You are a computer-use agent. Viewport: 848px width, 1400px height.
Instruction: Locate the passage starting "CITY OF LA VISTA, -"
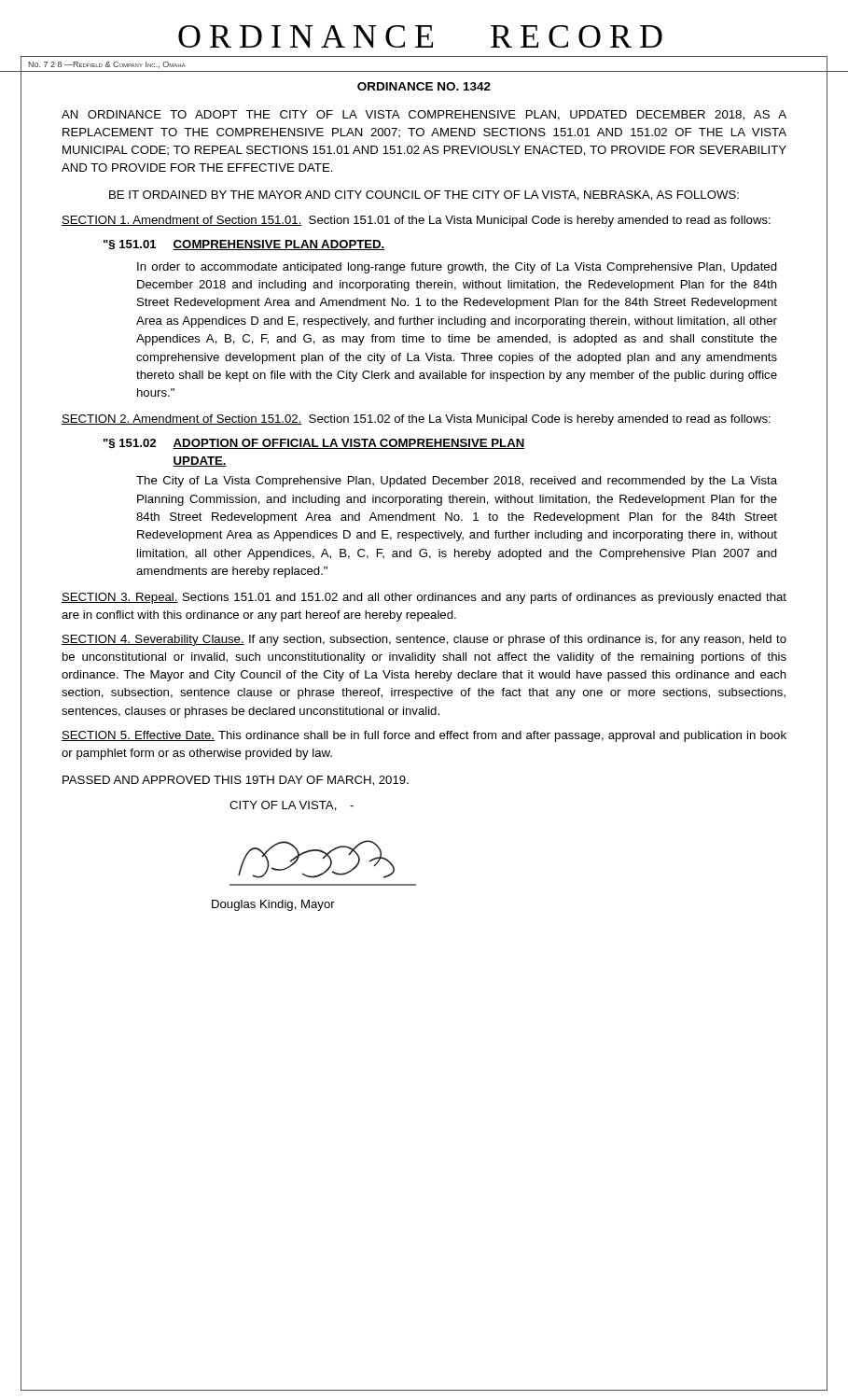[292, 805]
